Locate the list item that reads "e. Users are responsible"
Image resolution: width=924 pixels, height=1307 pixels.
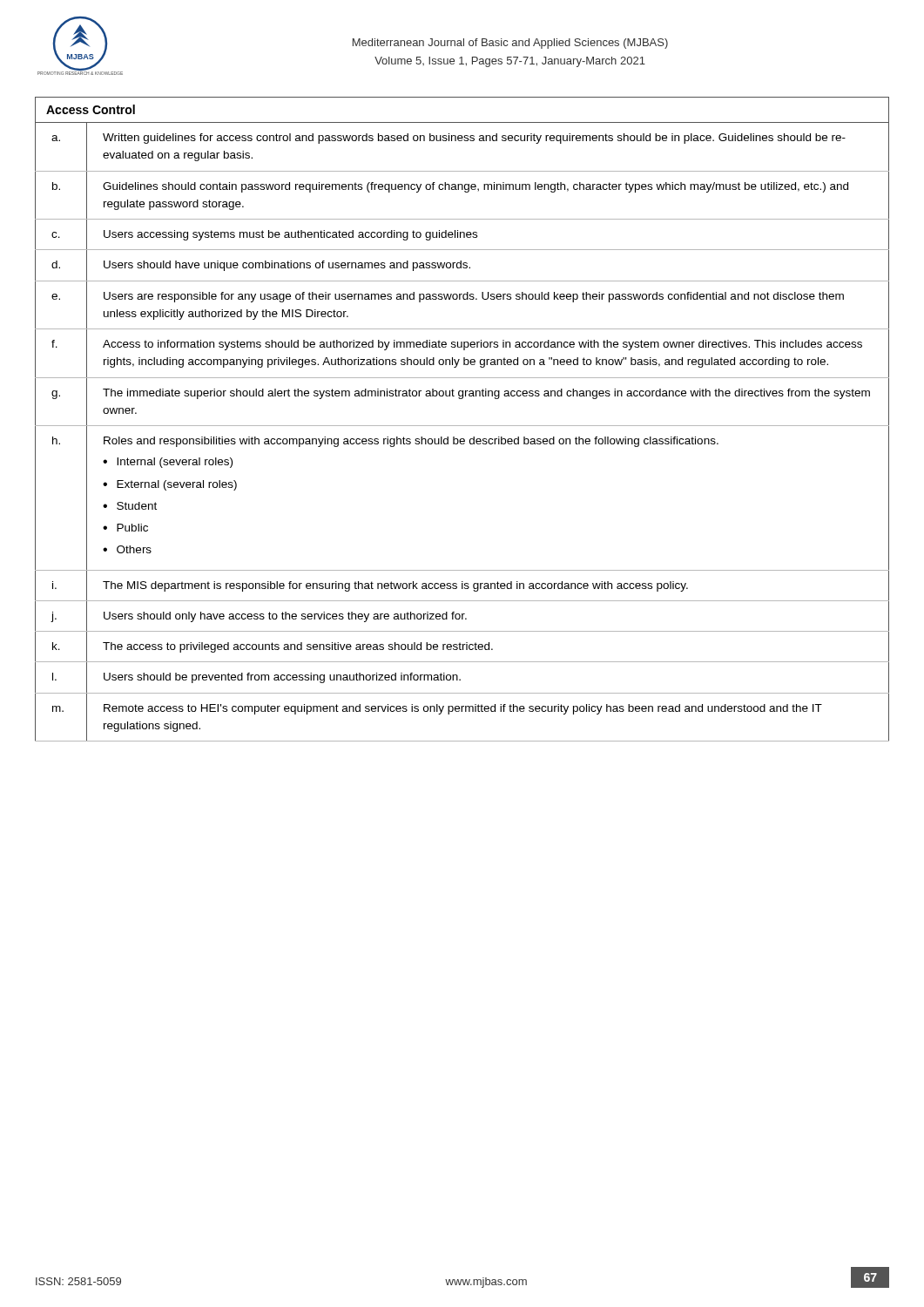(462, 305)
